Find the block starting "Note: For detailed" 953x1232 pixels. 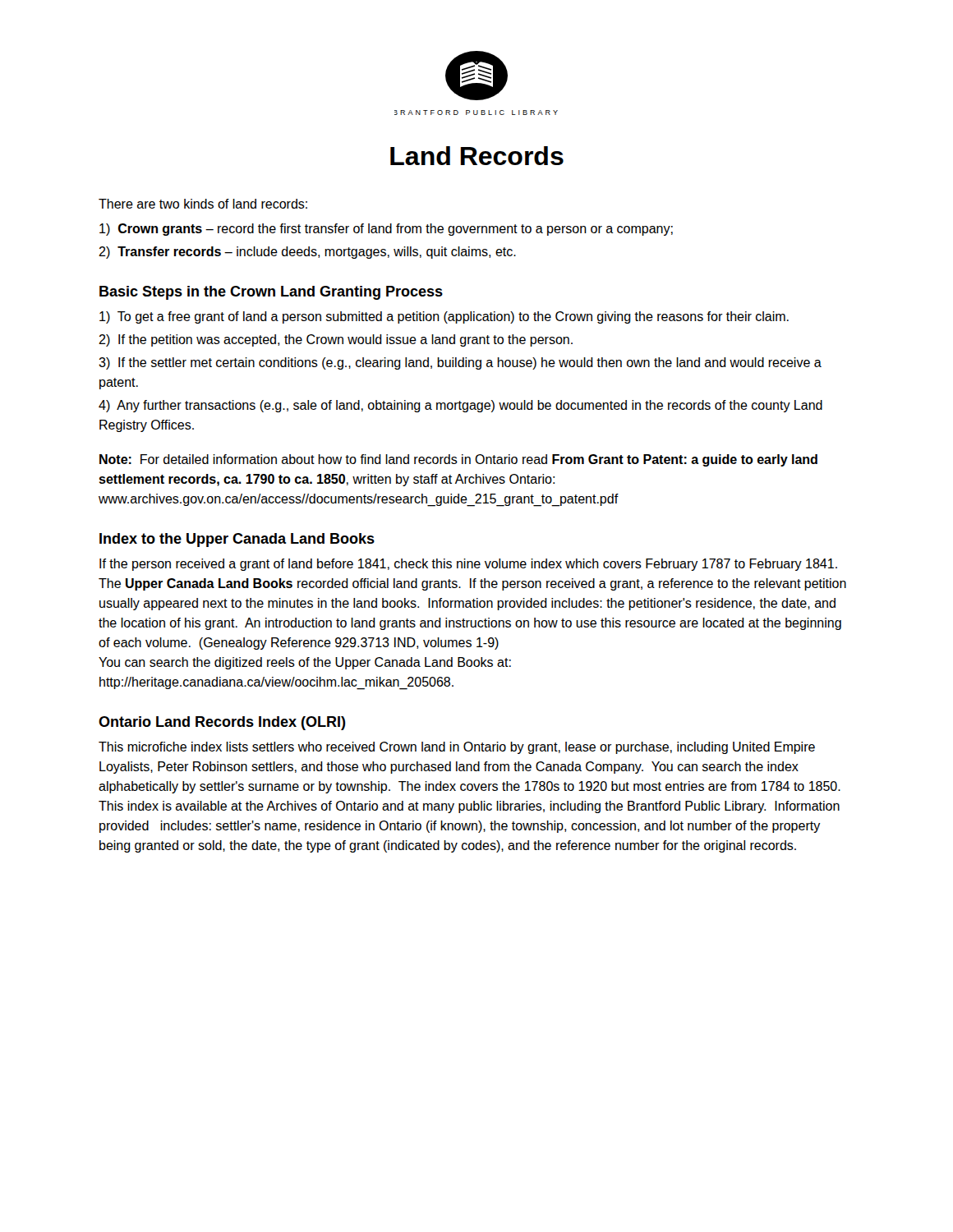coord(458,479)
